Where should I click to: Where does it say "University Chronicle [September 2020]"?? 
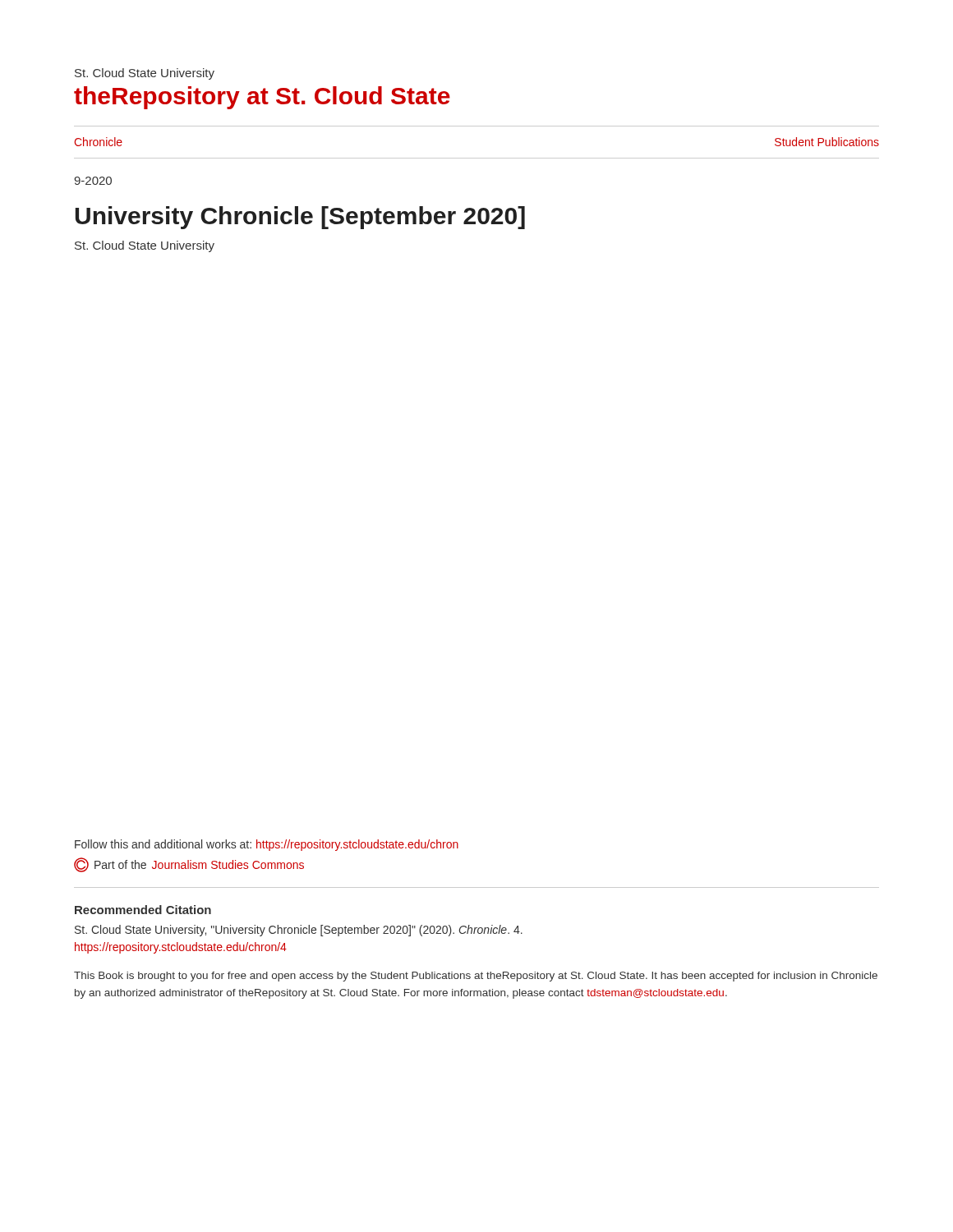point(300,216)
